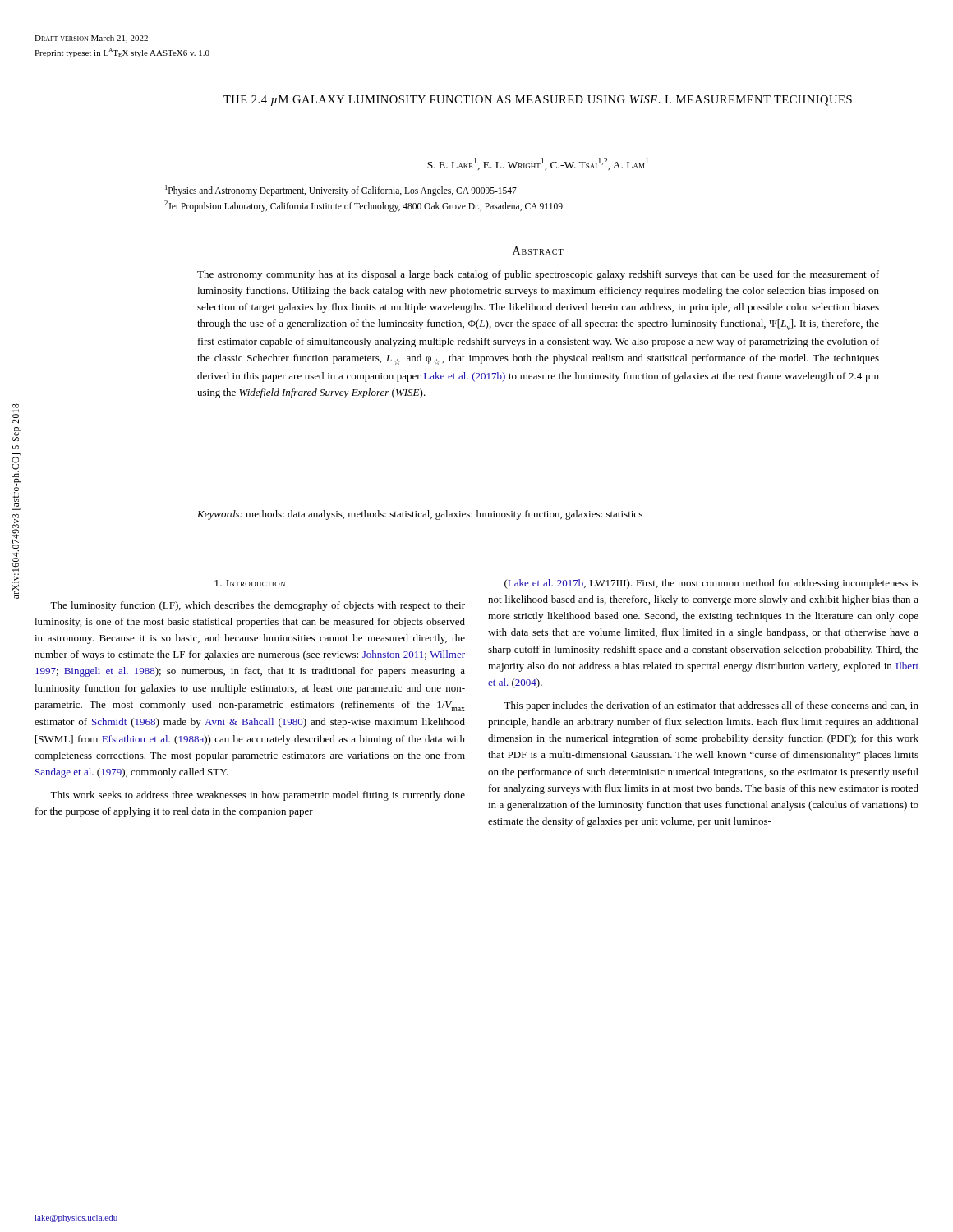Click on the text block with the text "The astronomy community has at its"
This screenshot has height=1232, width=953.
pos(538,333)
